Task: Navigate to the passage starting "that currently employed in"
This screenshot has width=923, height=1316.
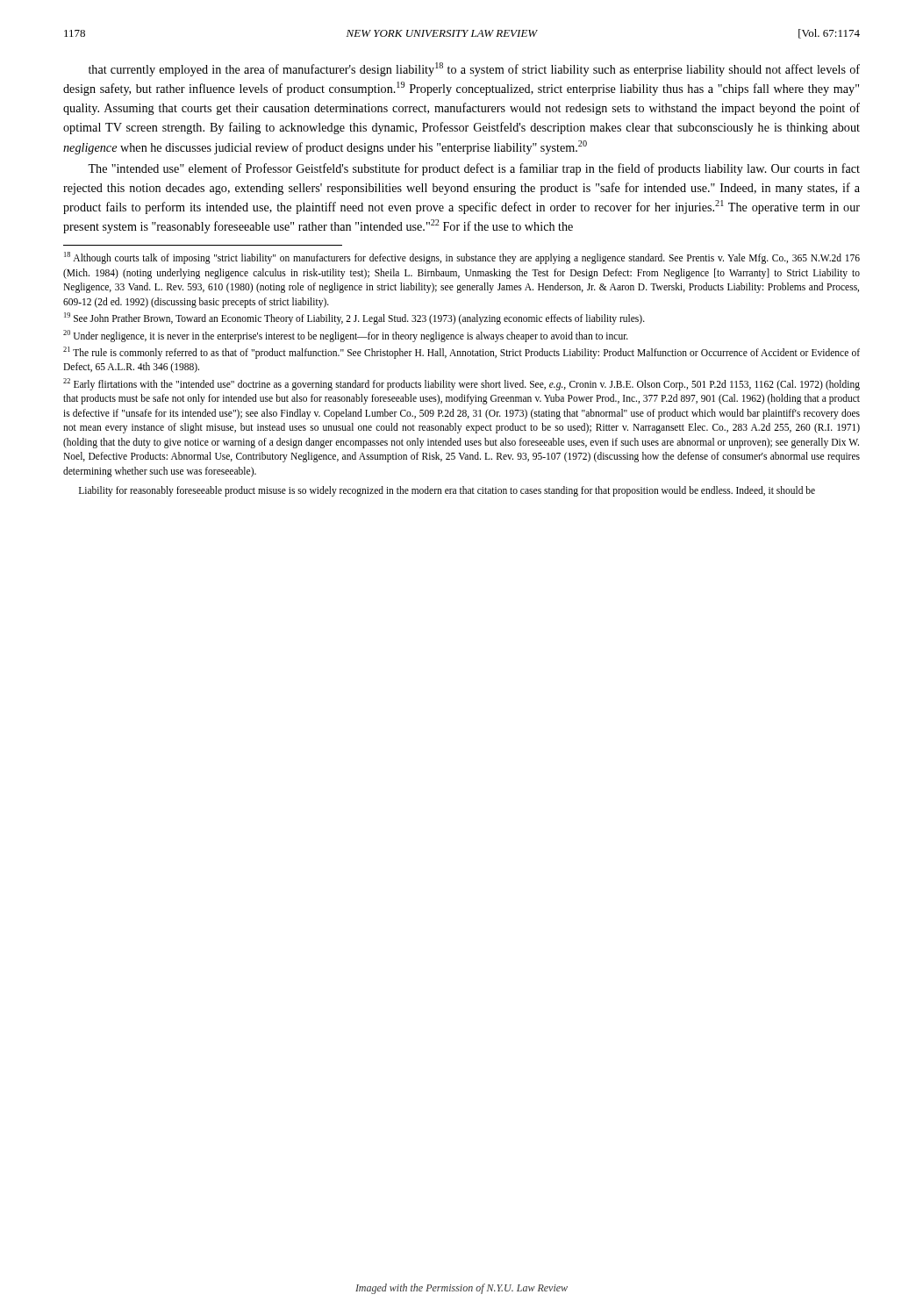Action: tap(462, 108)
